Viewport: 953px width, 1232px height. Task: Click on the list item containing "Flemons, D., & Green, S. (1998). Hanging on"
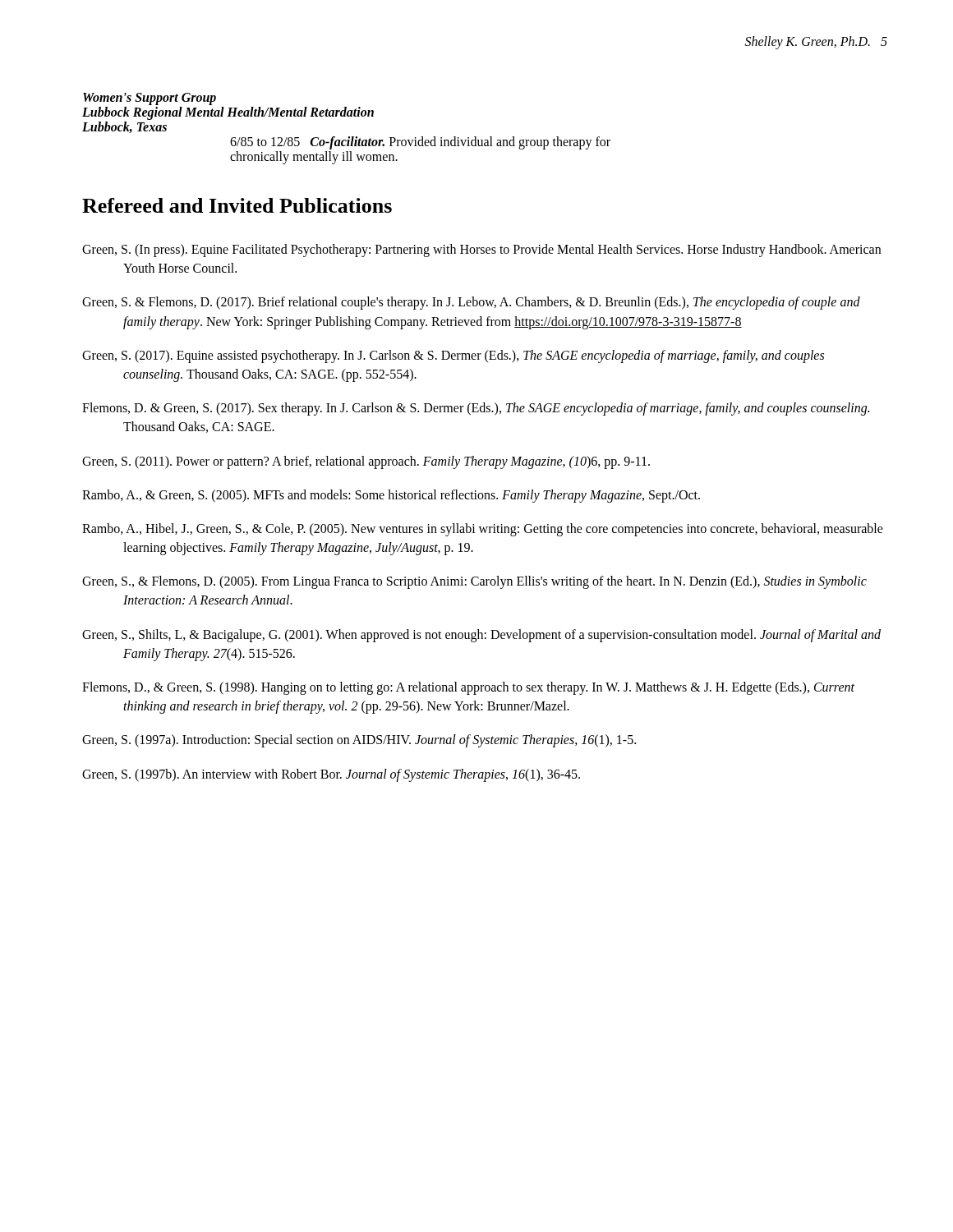click(468, 697)
